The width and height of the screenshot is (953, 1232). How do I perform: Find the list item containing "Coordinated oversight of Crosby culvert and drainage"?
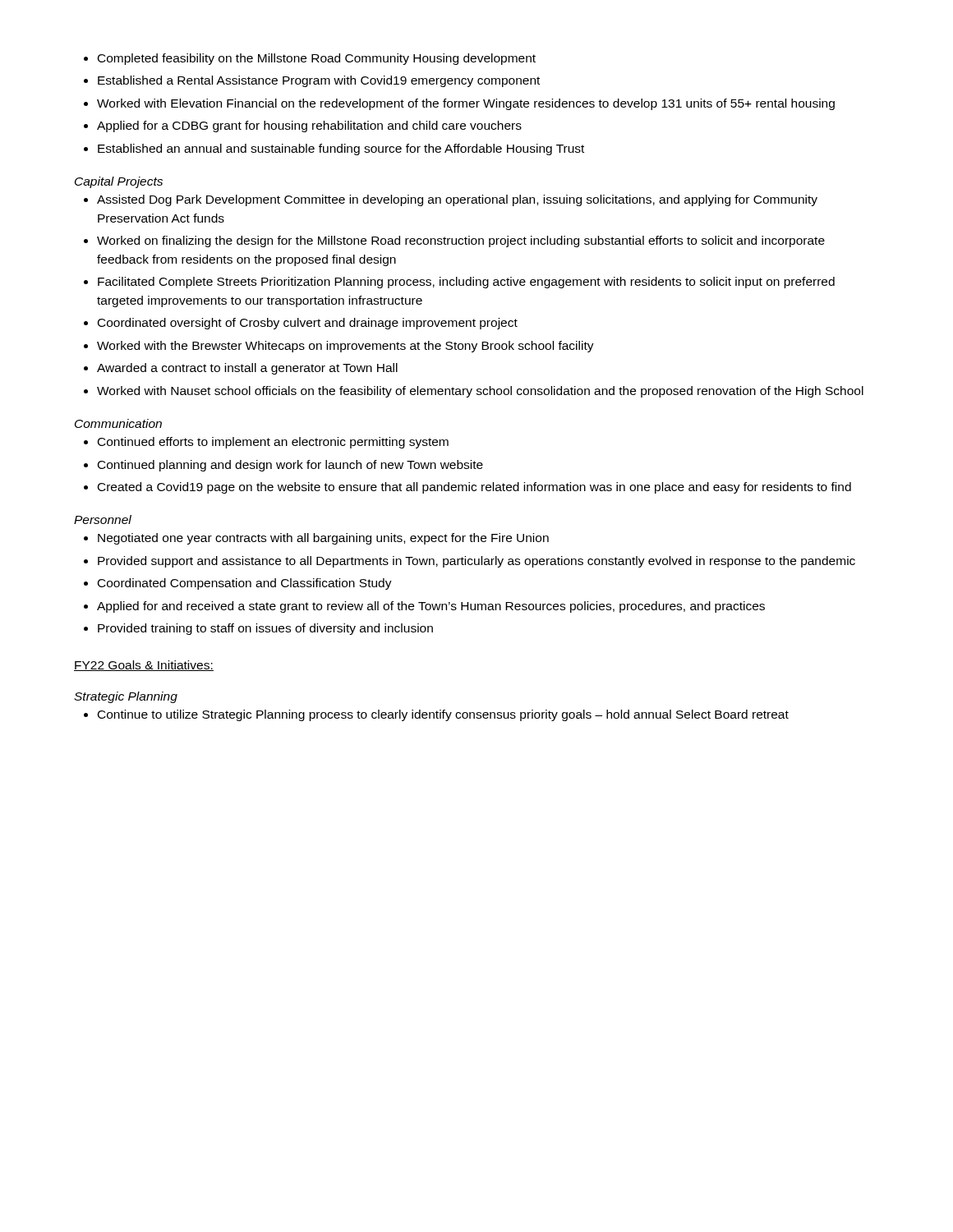[x=476, y=323]
